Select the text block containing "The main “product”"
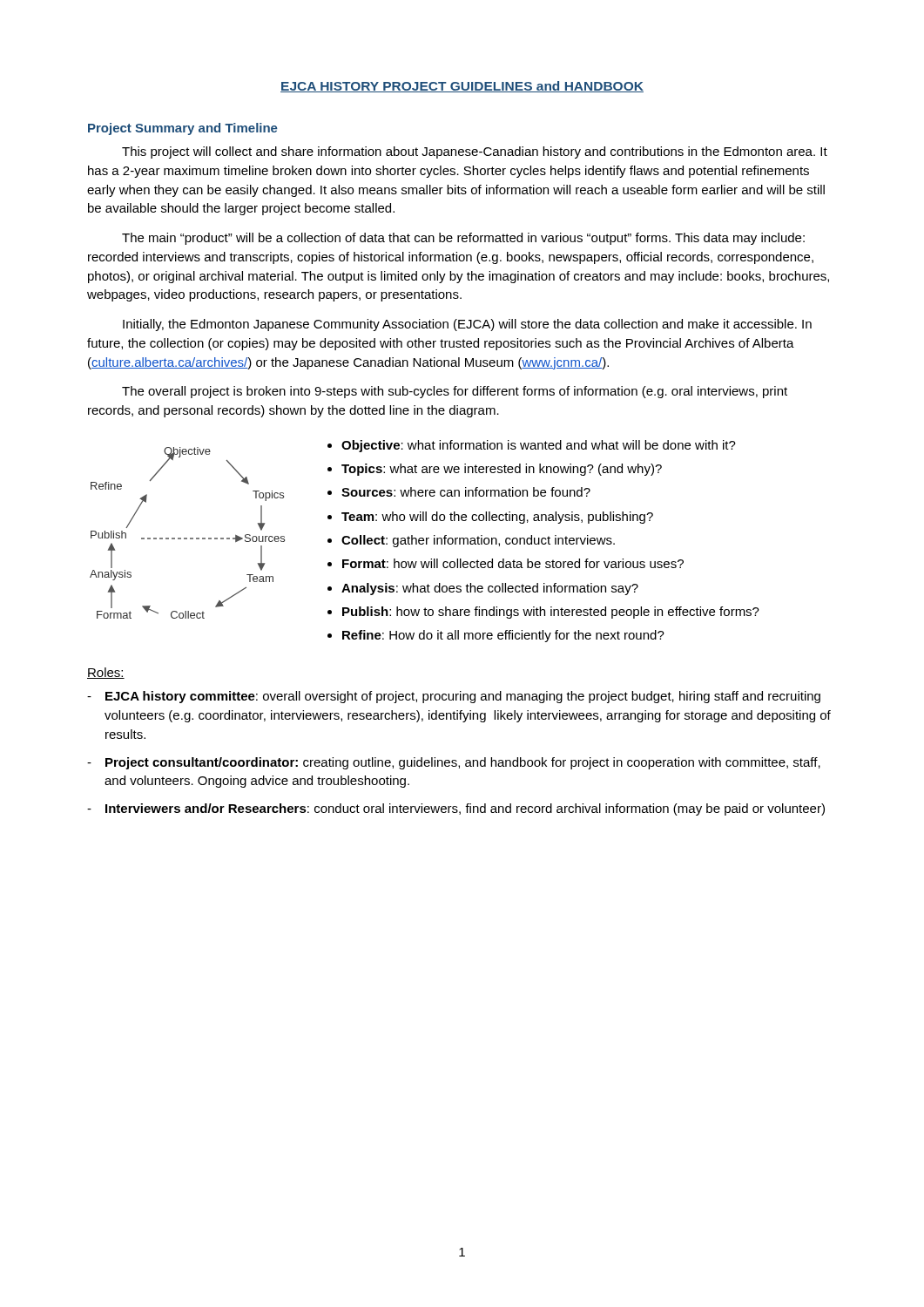 (459, 266)
